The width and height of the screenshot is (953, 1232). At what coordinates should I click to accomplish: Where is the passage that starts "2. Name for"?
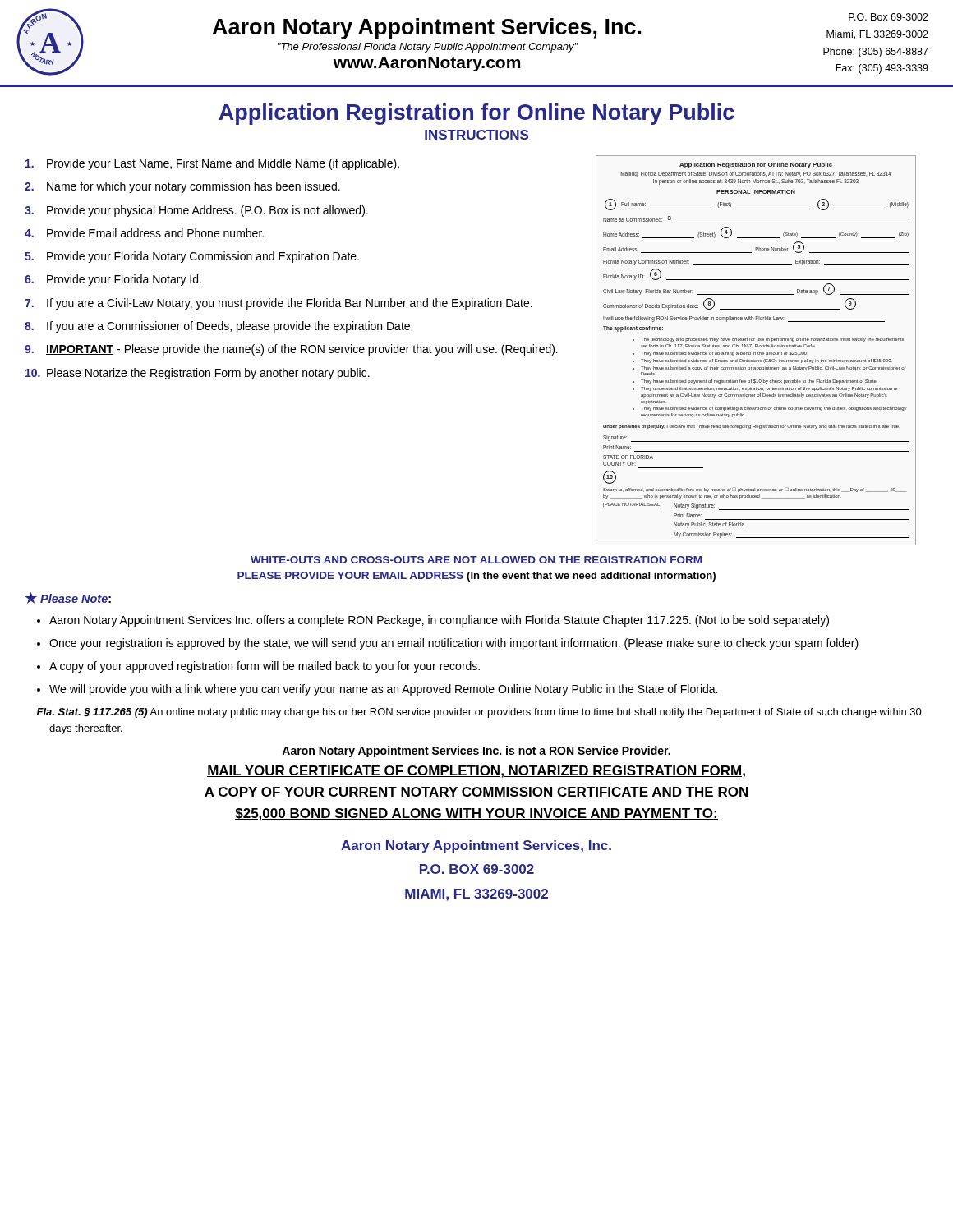tap(302, 187)
